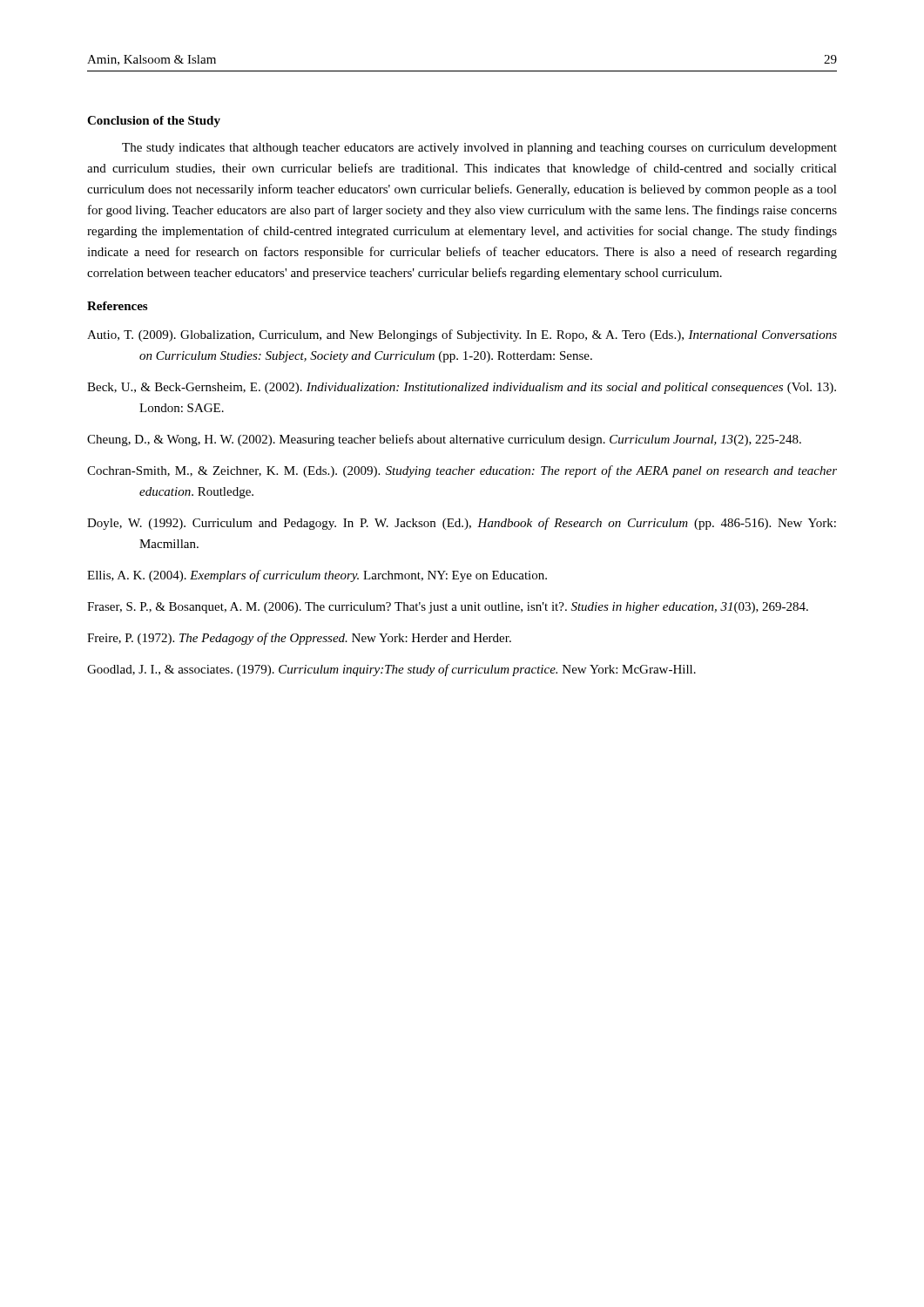Select the text block starting "Cheung, D., & Wong, H. W. (2002)."
Image resolution: width=924 pixels, height=1307 pixels.
click(445, 439)
